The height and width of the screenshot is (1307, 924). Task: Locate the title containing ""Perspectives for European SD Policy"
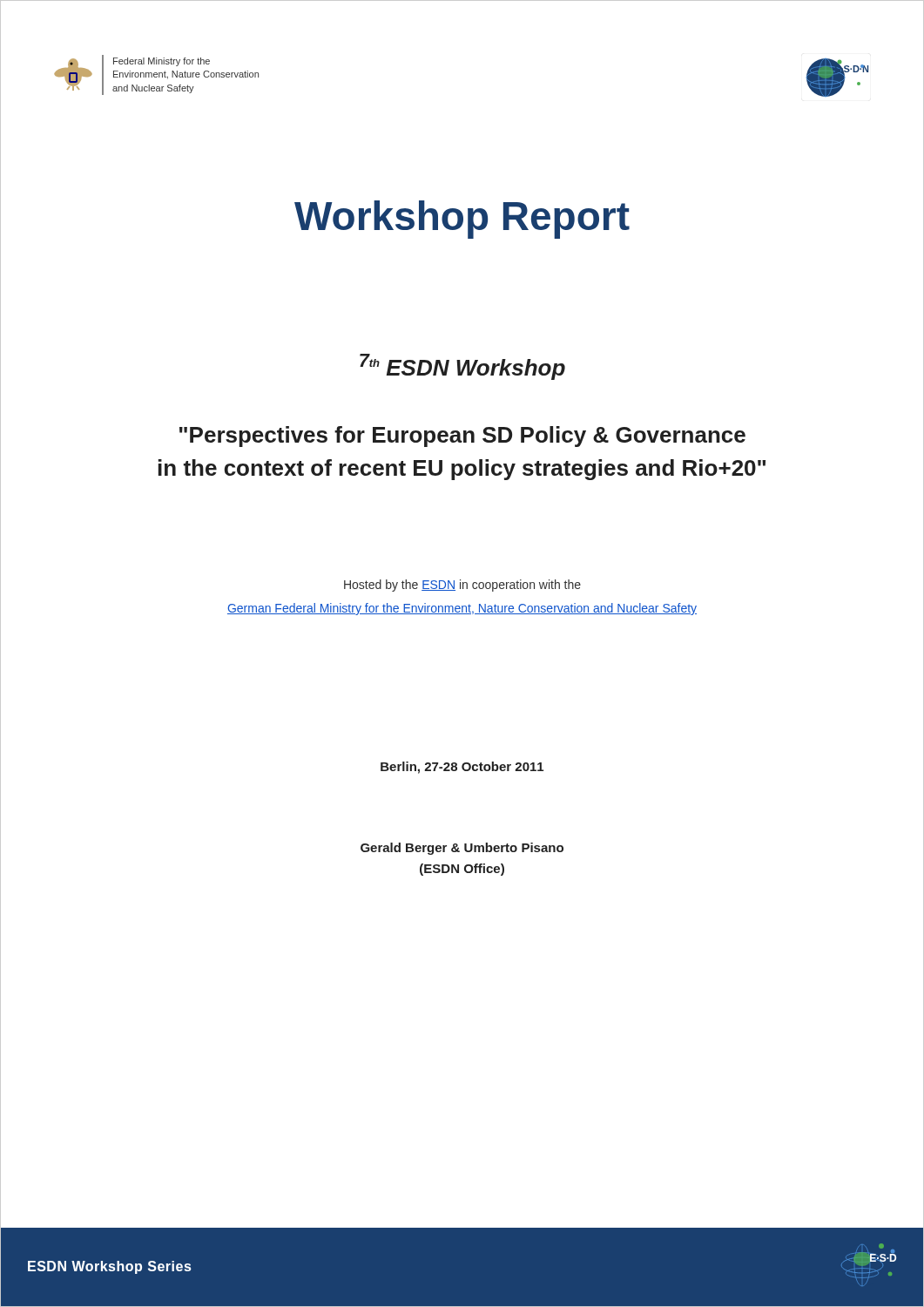[462, 452]
